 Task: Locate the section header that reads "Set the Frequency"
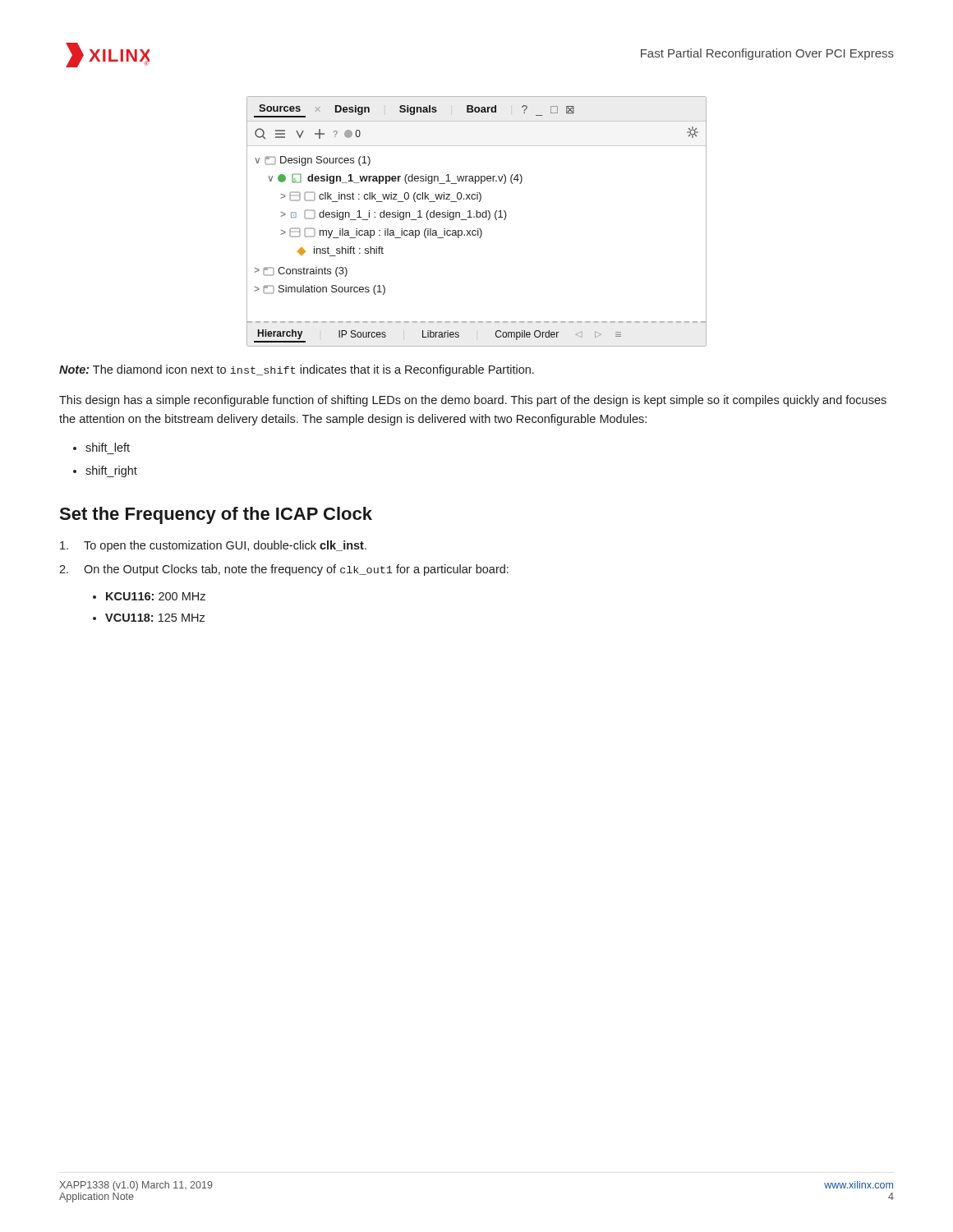coord(216,514)
